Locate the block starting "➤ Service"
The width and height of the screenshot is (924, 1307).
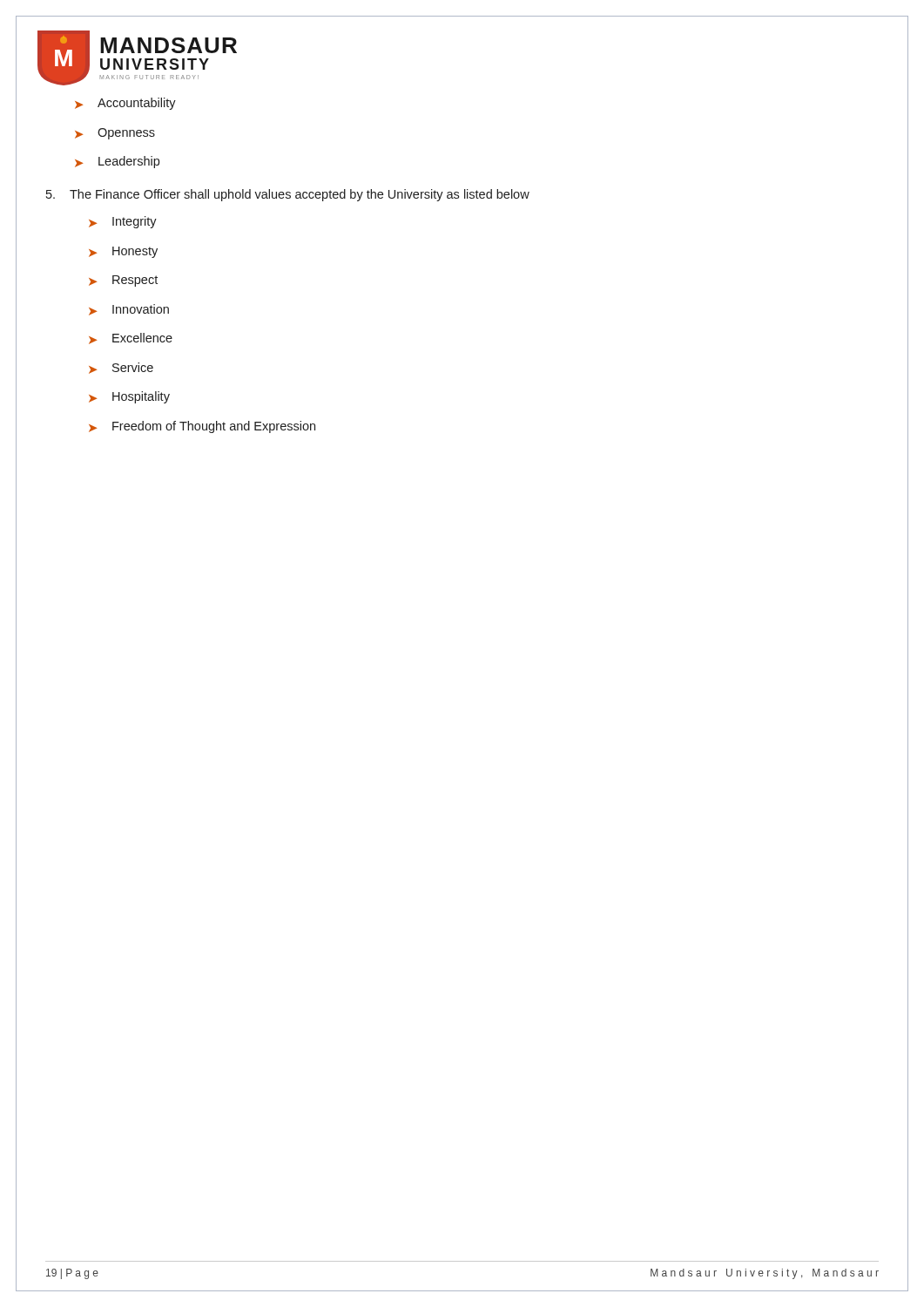(120, 369)
